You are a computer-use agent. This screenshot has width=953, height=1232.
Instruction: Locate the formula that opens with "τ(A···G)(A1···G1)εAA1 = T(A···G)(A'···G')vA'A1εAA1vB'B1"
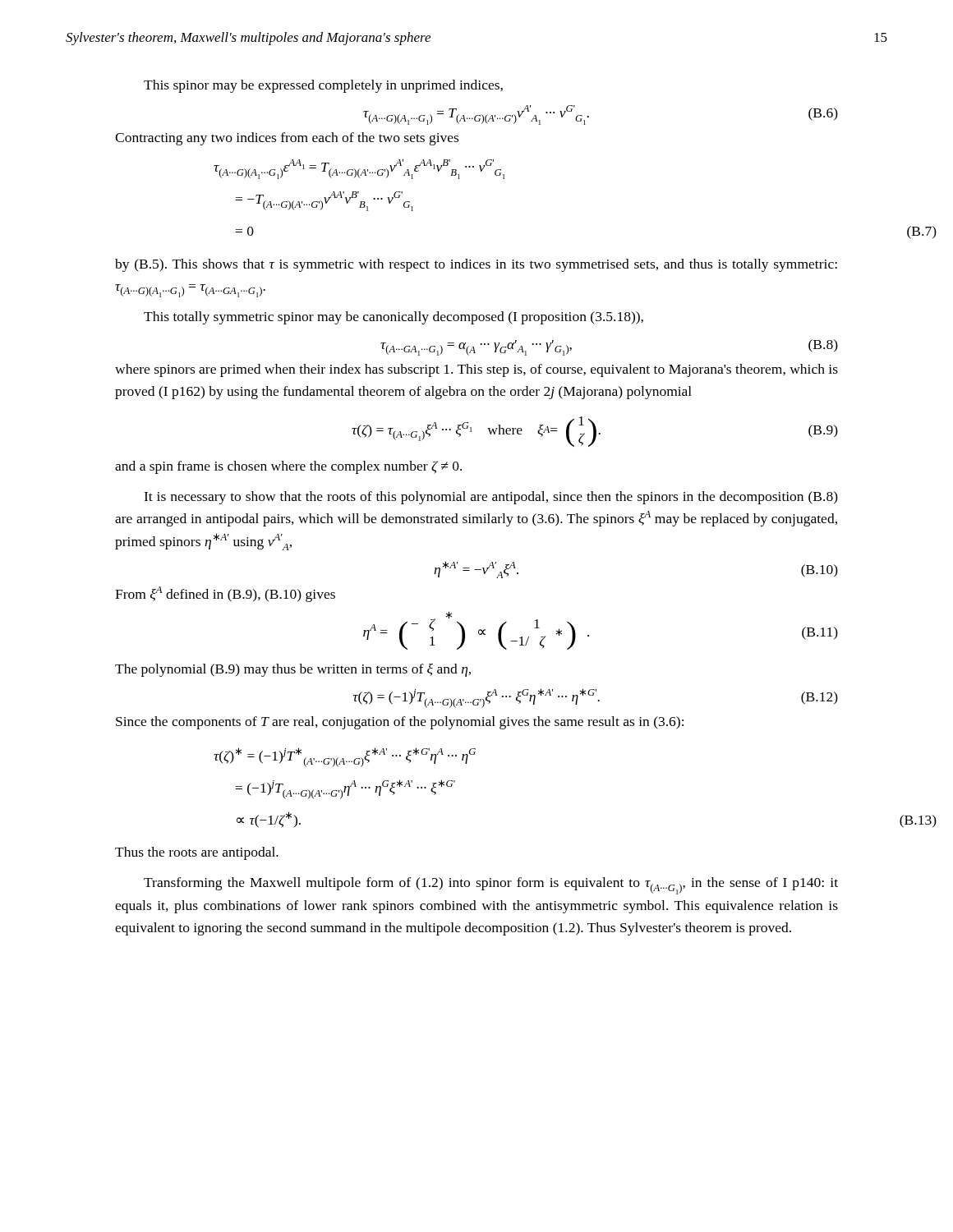click(359, 169)
